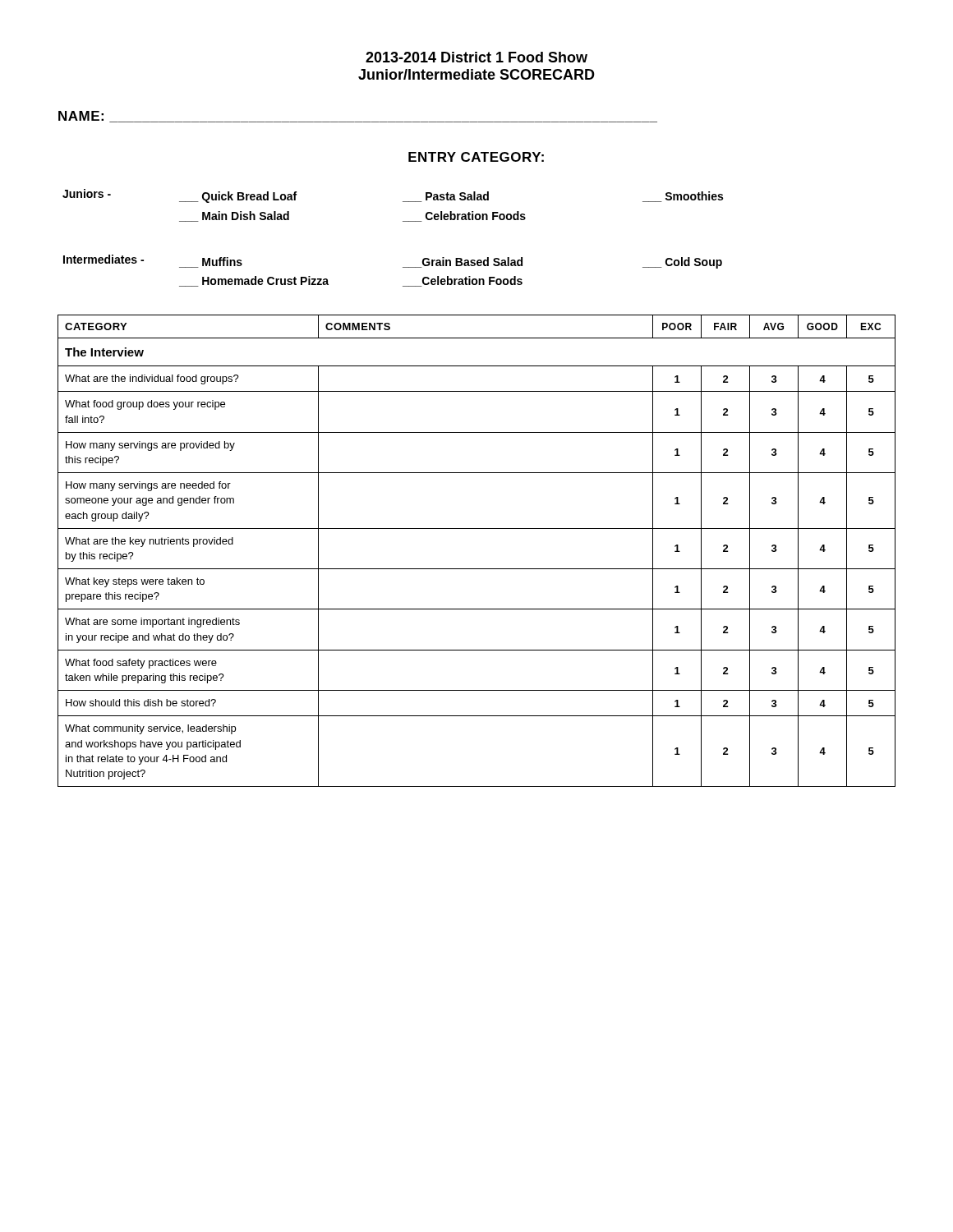953x1232 pixels.
Task: Click where it says "ENTRY CATEGORY:"
Action: click(476, 157)
